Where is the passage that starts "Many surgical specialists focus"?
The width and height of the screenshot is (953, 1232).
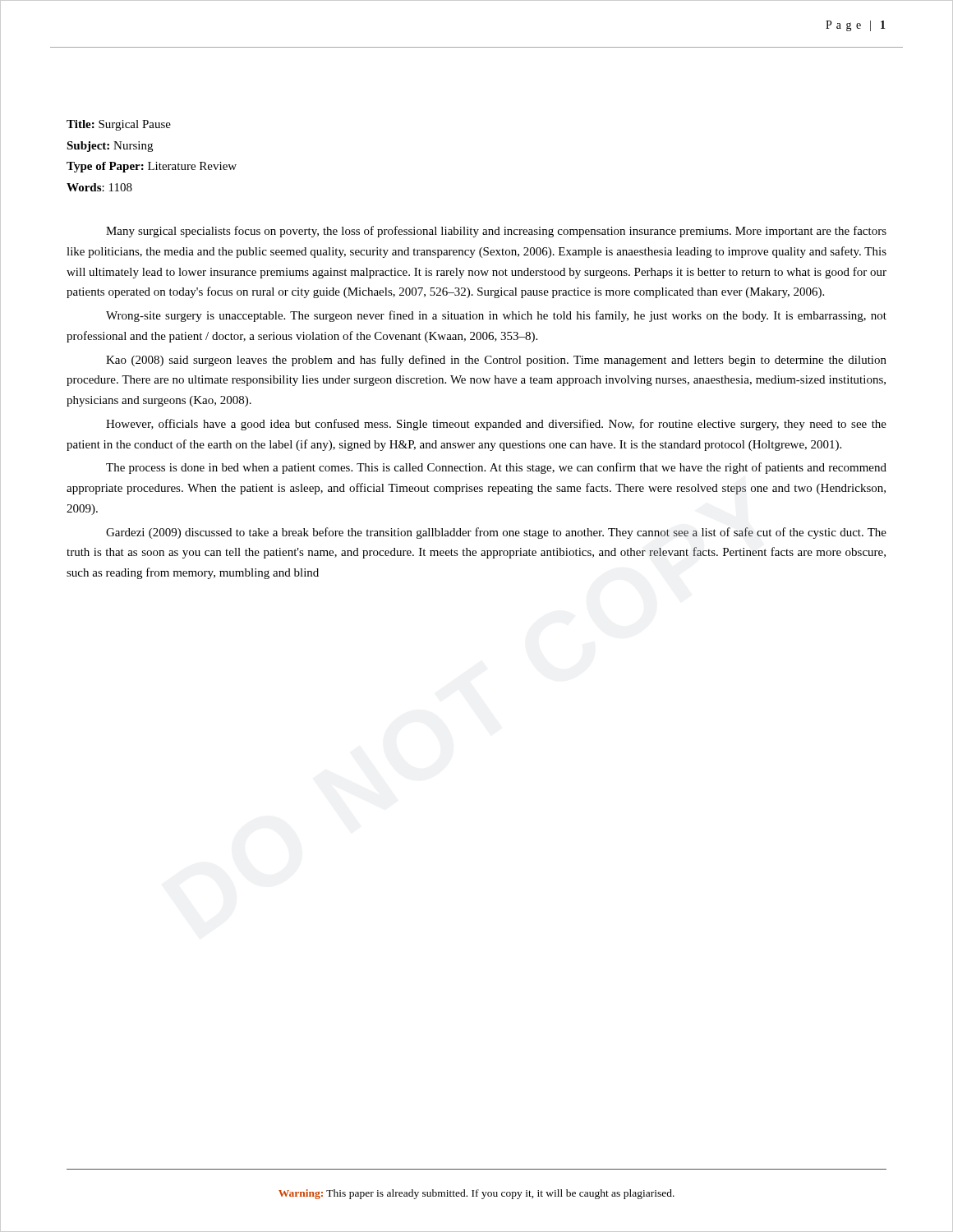click(476, 262)
